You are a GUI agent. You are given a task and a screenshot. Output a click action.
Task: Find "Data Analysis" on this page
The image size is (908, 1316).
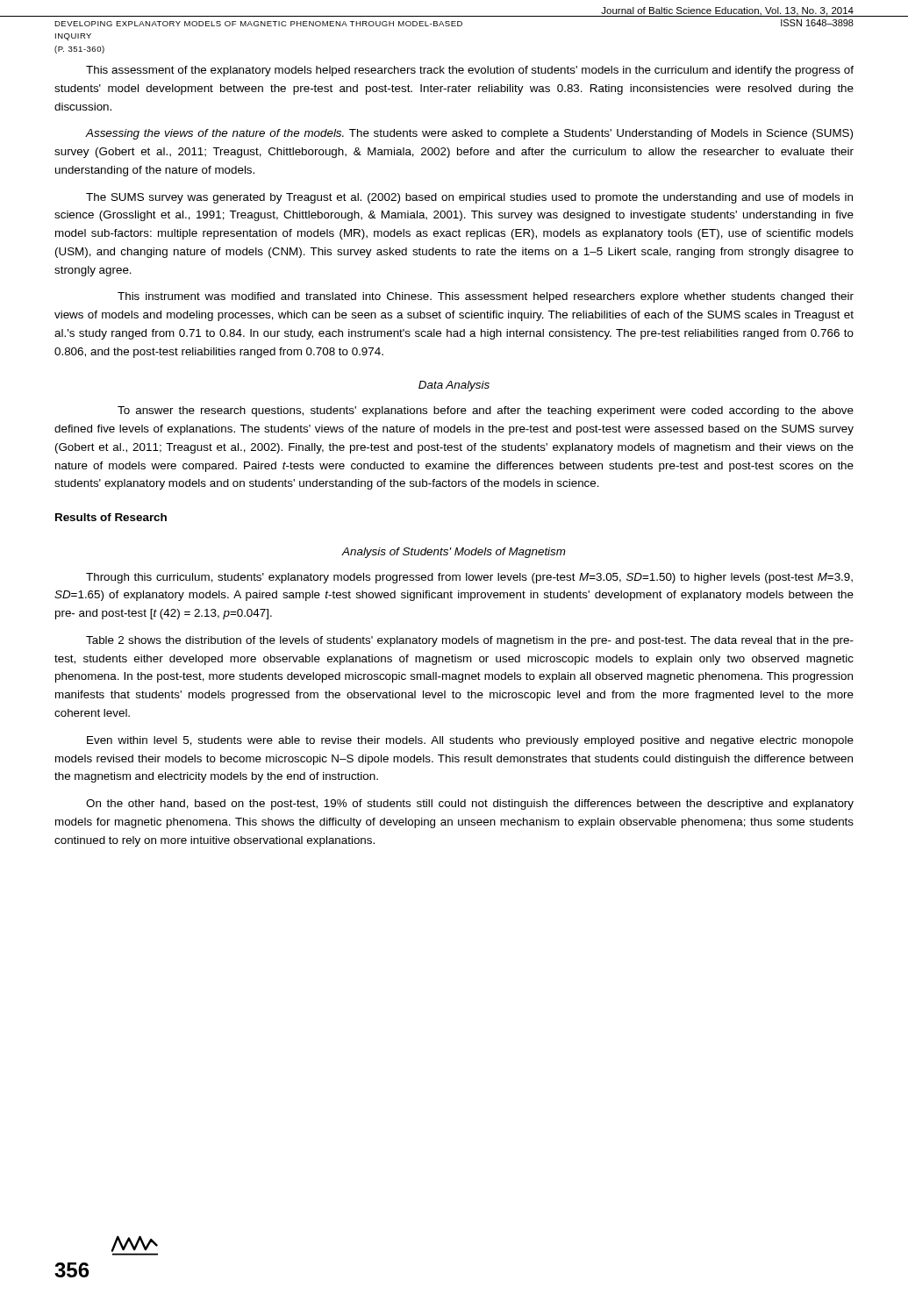click(454, 385)
